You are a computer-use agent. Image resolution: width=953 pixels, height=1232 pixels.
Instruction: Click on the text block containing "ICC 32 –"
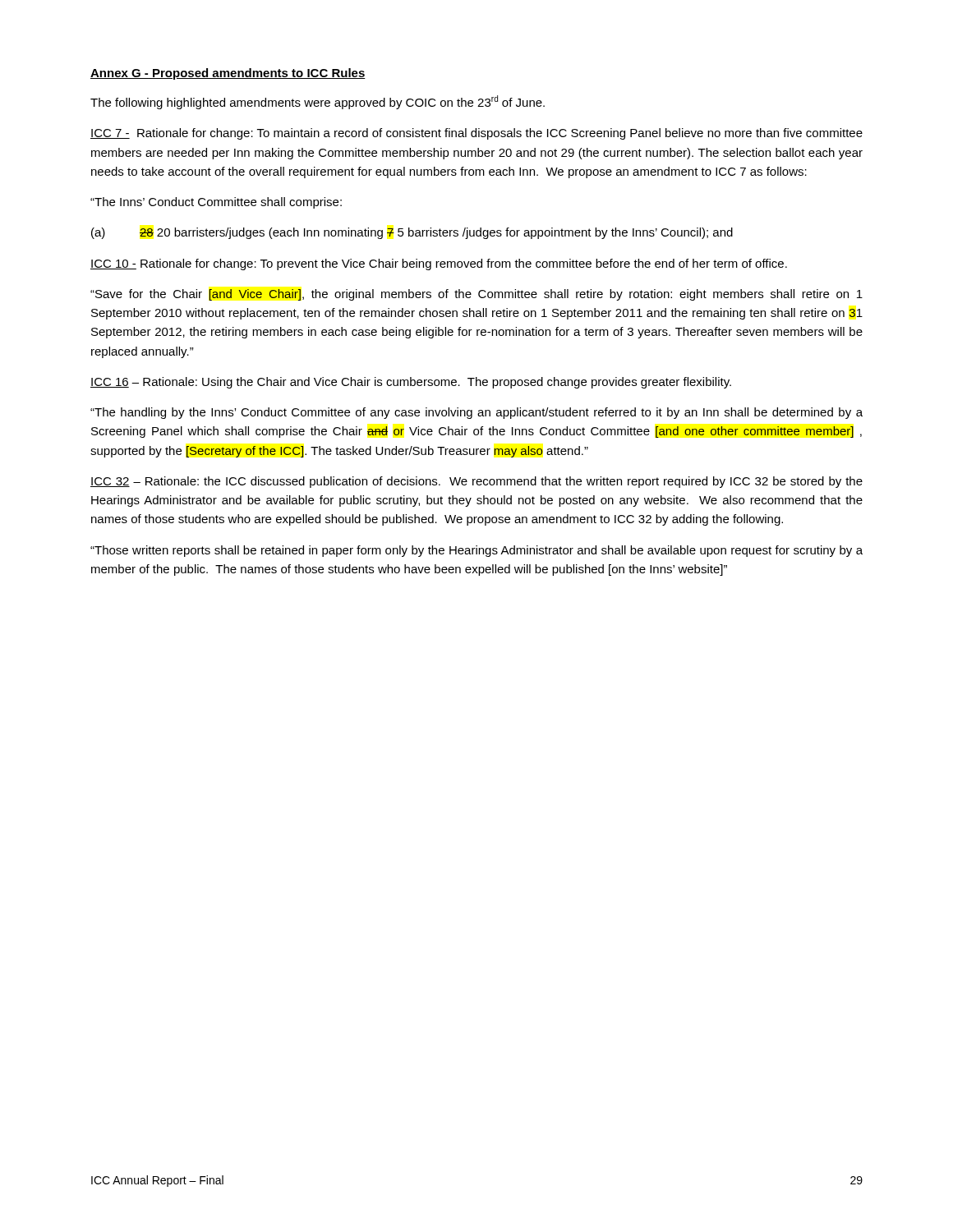click(x=476, y=500)
